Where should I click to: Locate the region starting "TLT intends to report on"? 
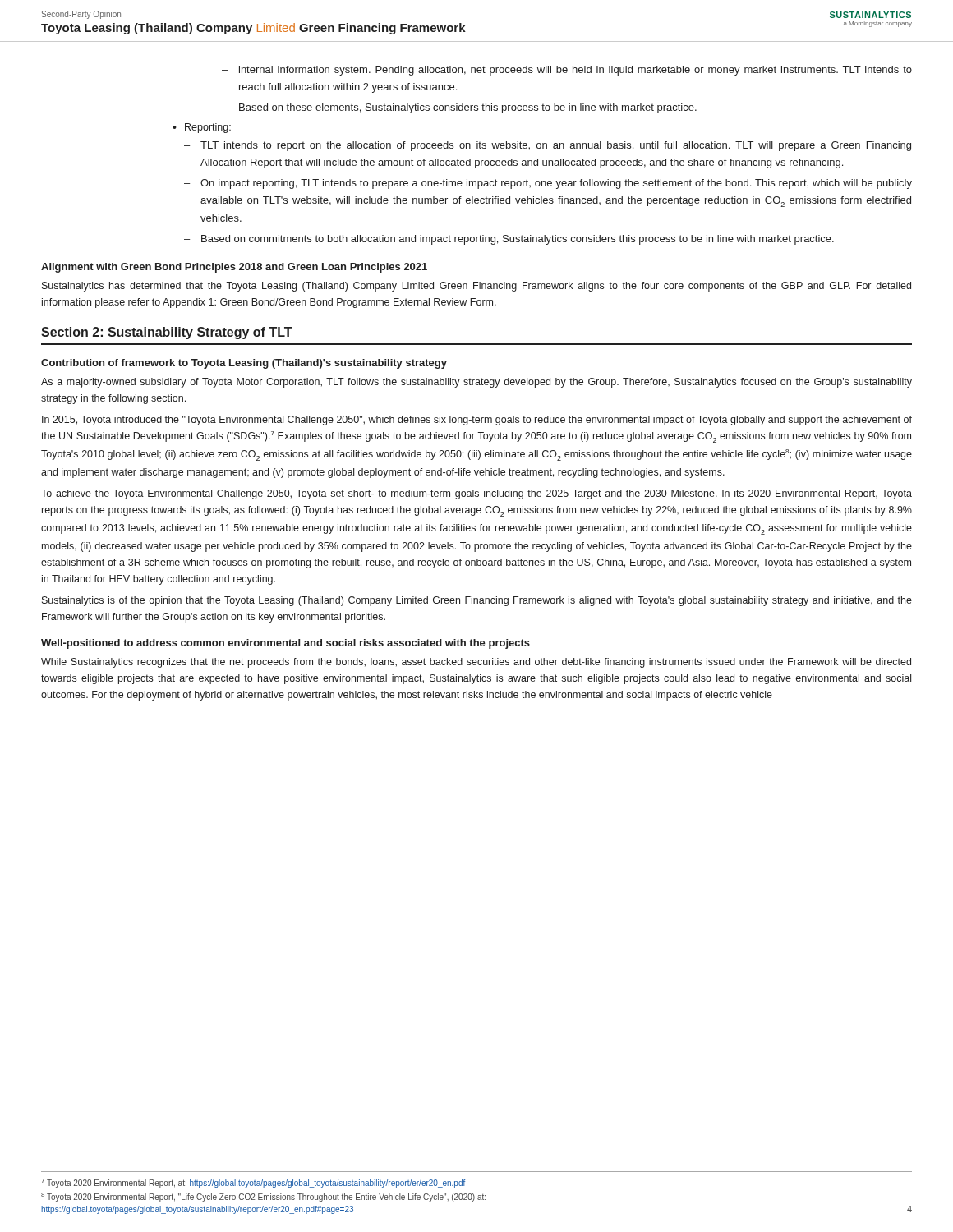point(556,154)
